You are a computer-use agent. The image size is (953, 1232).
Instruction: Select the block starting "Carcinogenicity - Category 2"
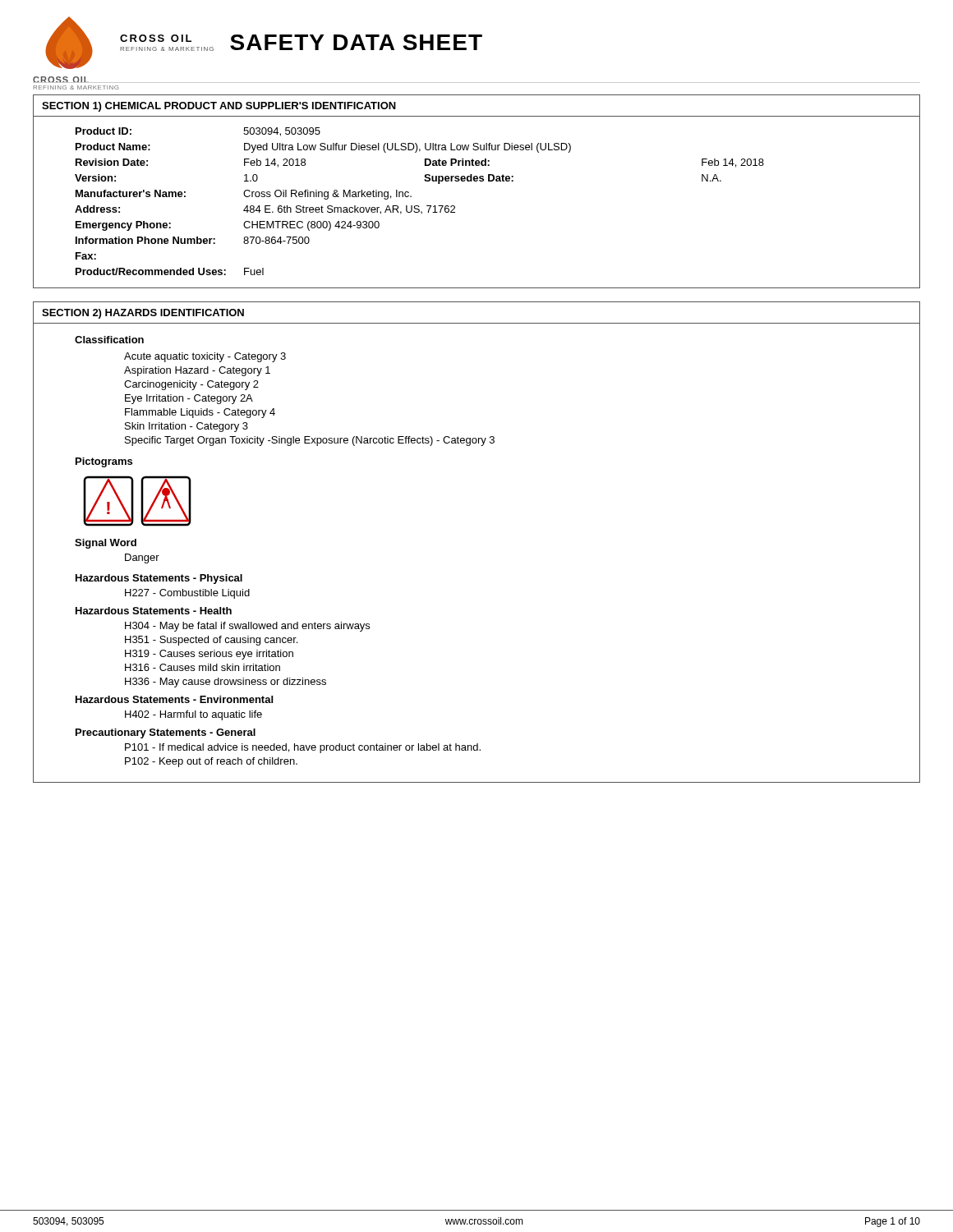191,384
